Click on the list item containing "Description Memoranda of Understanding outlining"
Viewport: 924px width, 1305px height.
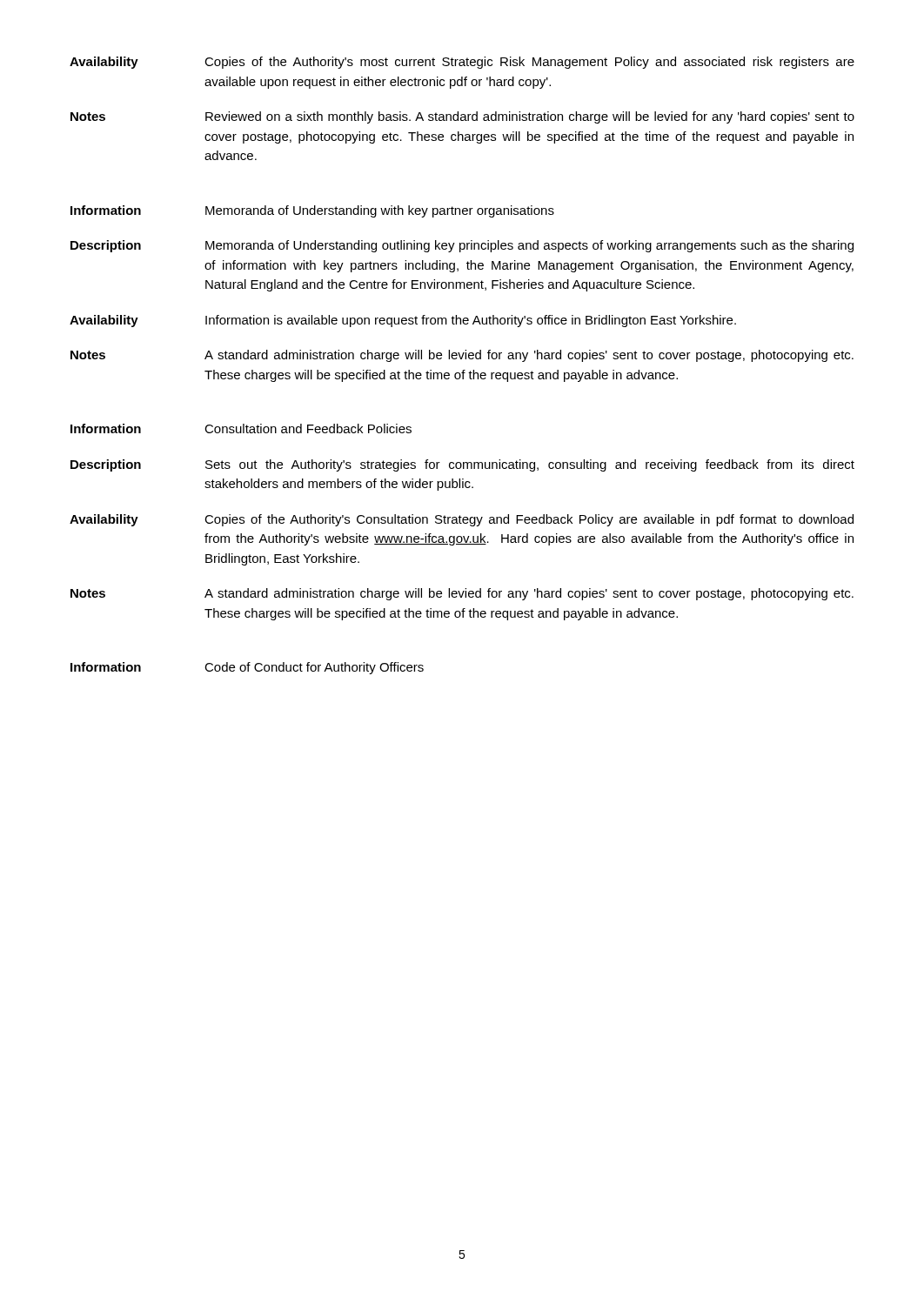(x=462, y=265)
